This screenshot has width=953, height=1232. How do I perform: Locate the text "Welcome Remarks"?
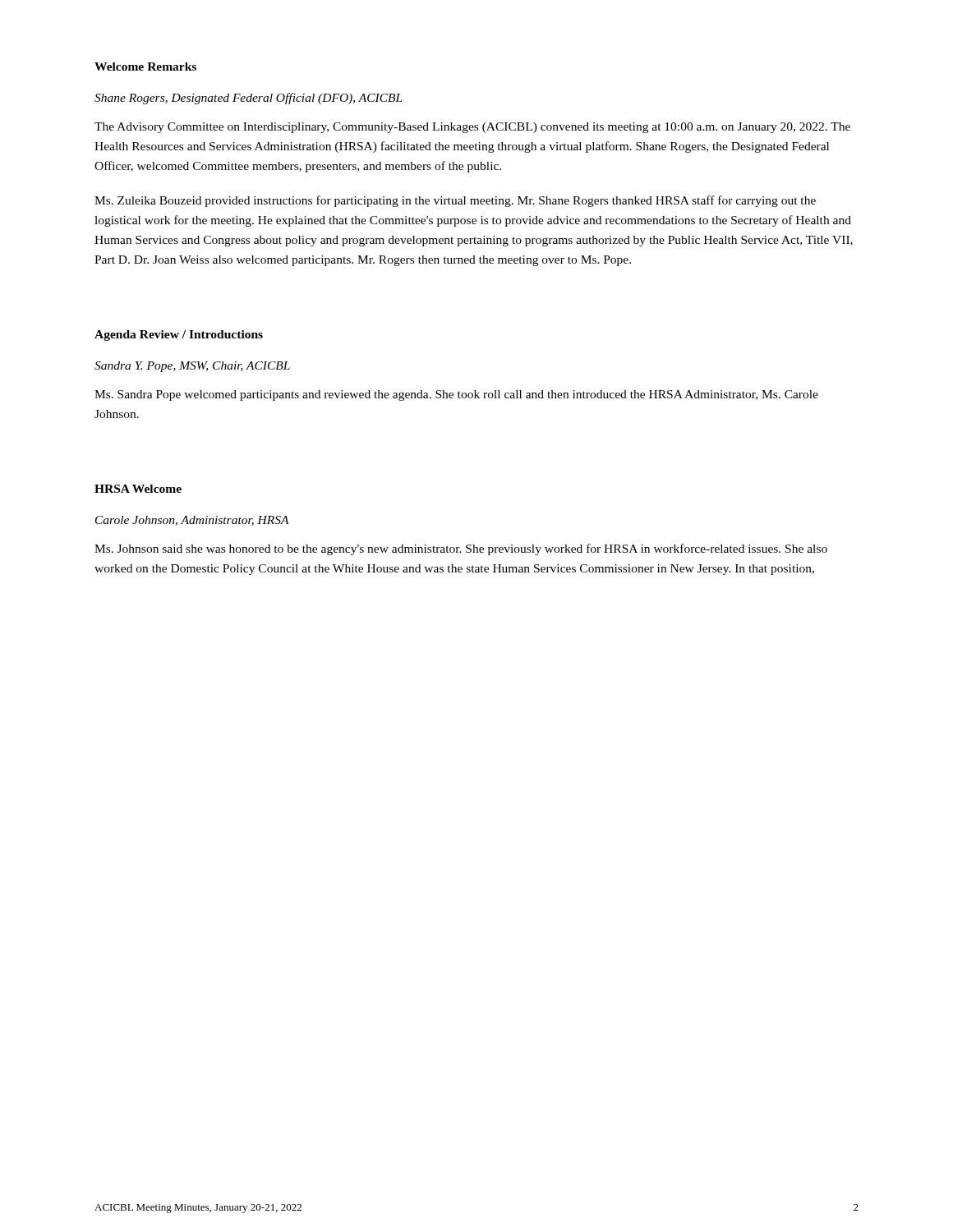(x=146, y=66)
